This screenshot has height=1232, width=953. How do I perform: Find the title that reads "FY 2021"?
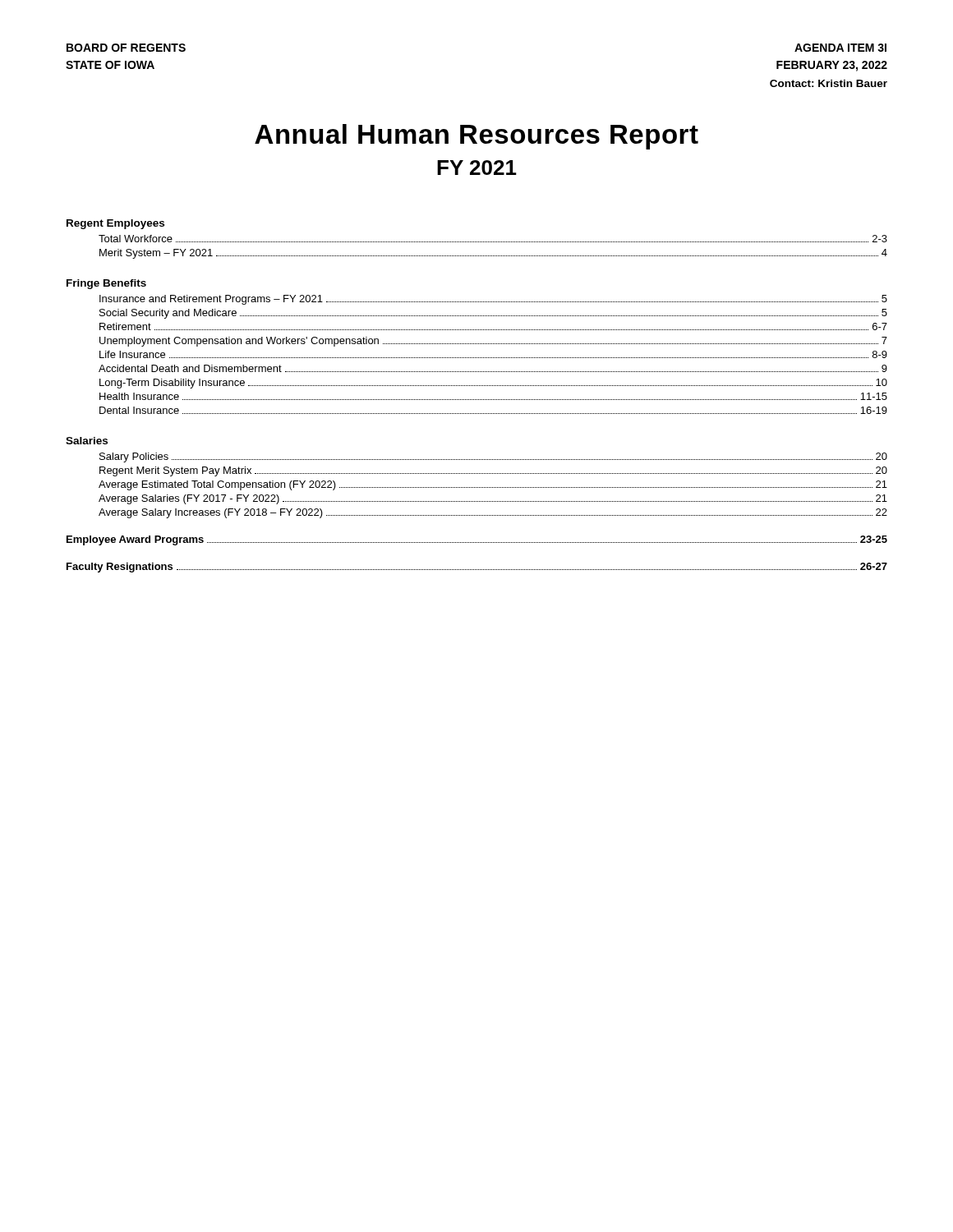point(476,168)
